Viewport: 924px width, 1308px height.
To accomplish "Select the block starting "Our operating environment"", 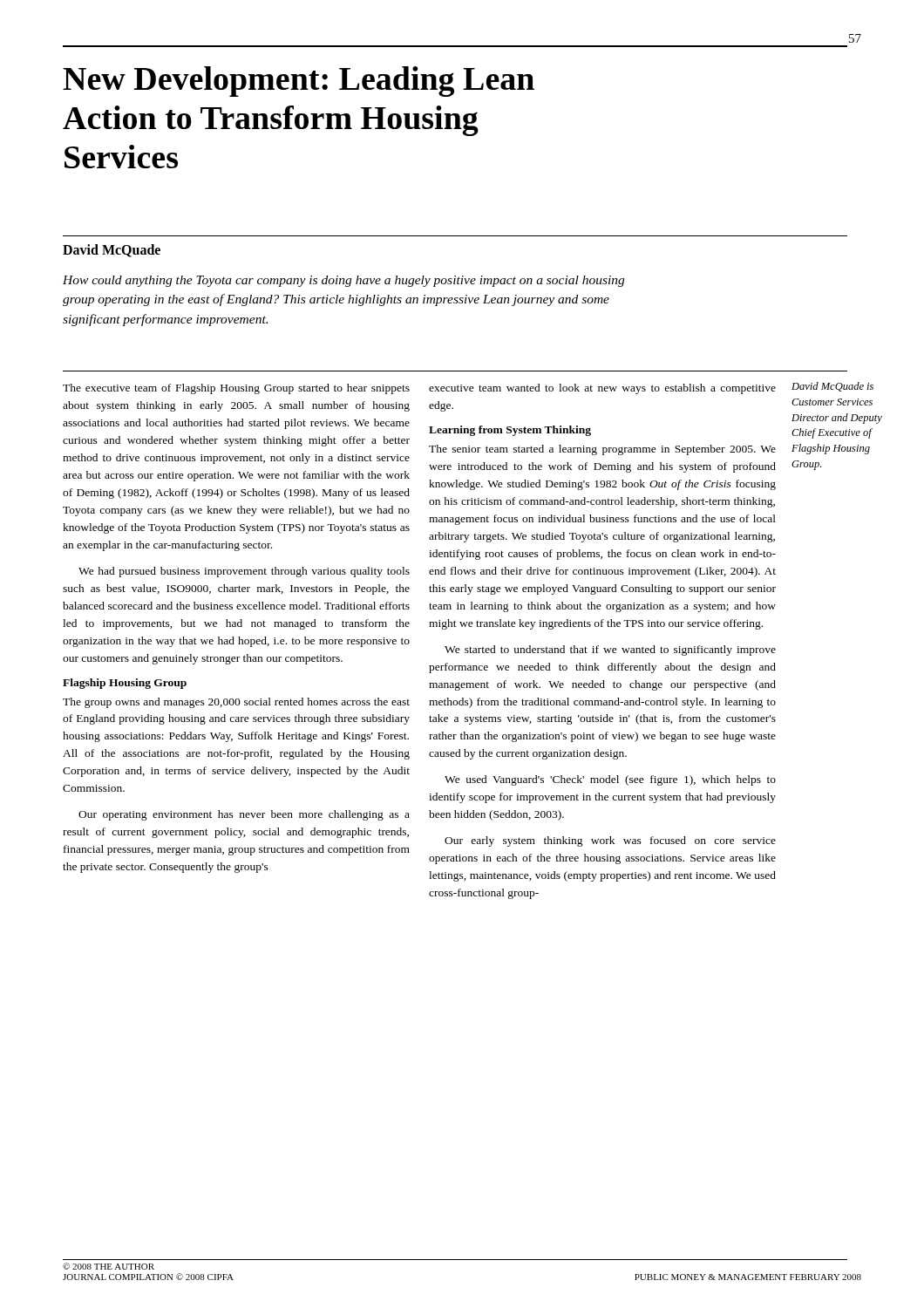I will pos(236,841).
